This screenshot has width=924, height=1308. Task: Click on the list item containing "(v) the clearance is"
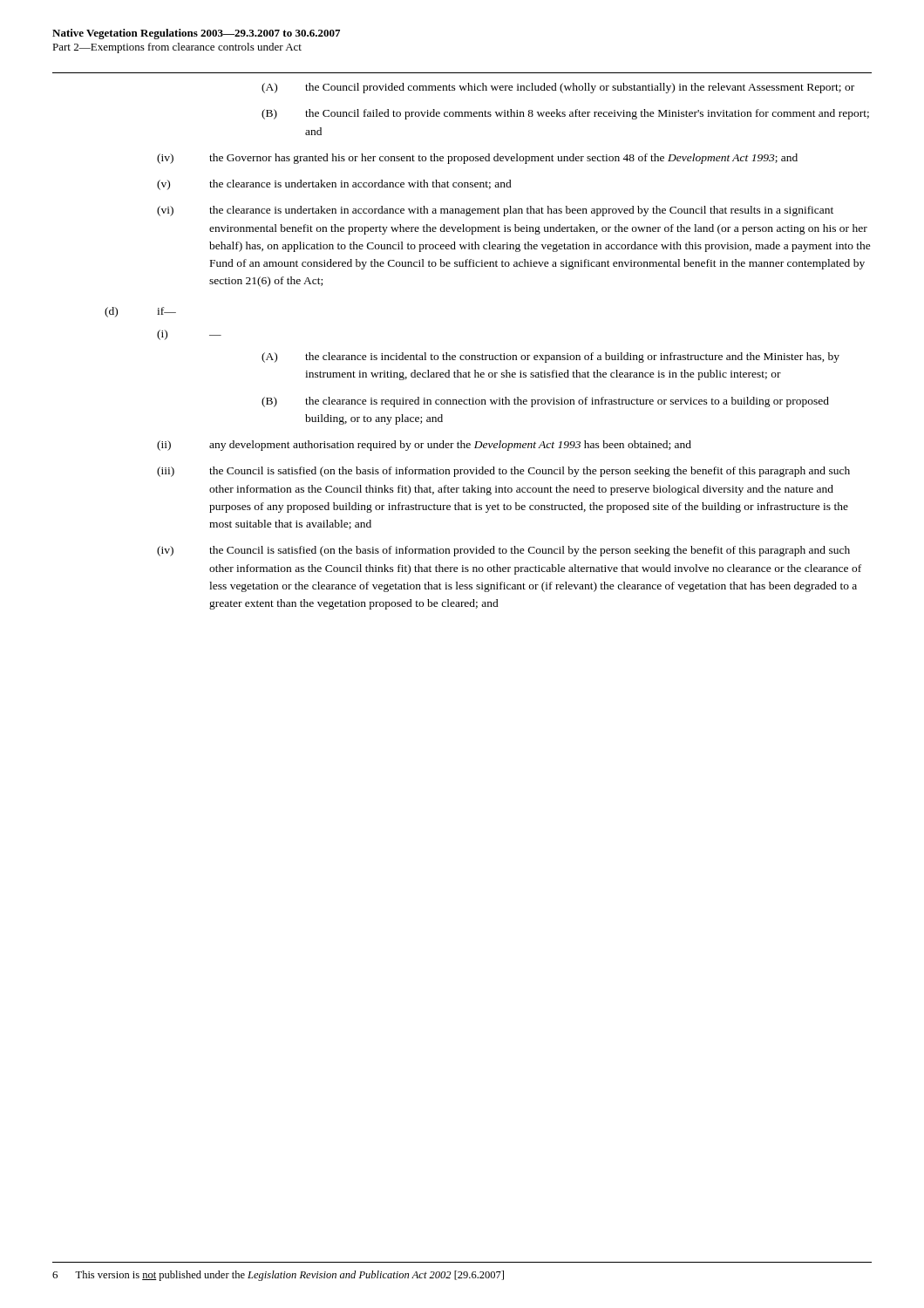pos(514,184)
